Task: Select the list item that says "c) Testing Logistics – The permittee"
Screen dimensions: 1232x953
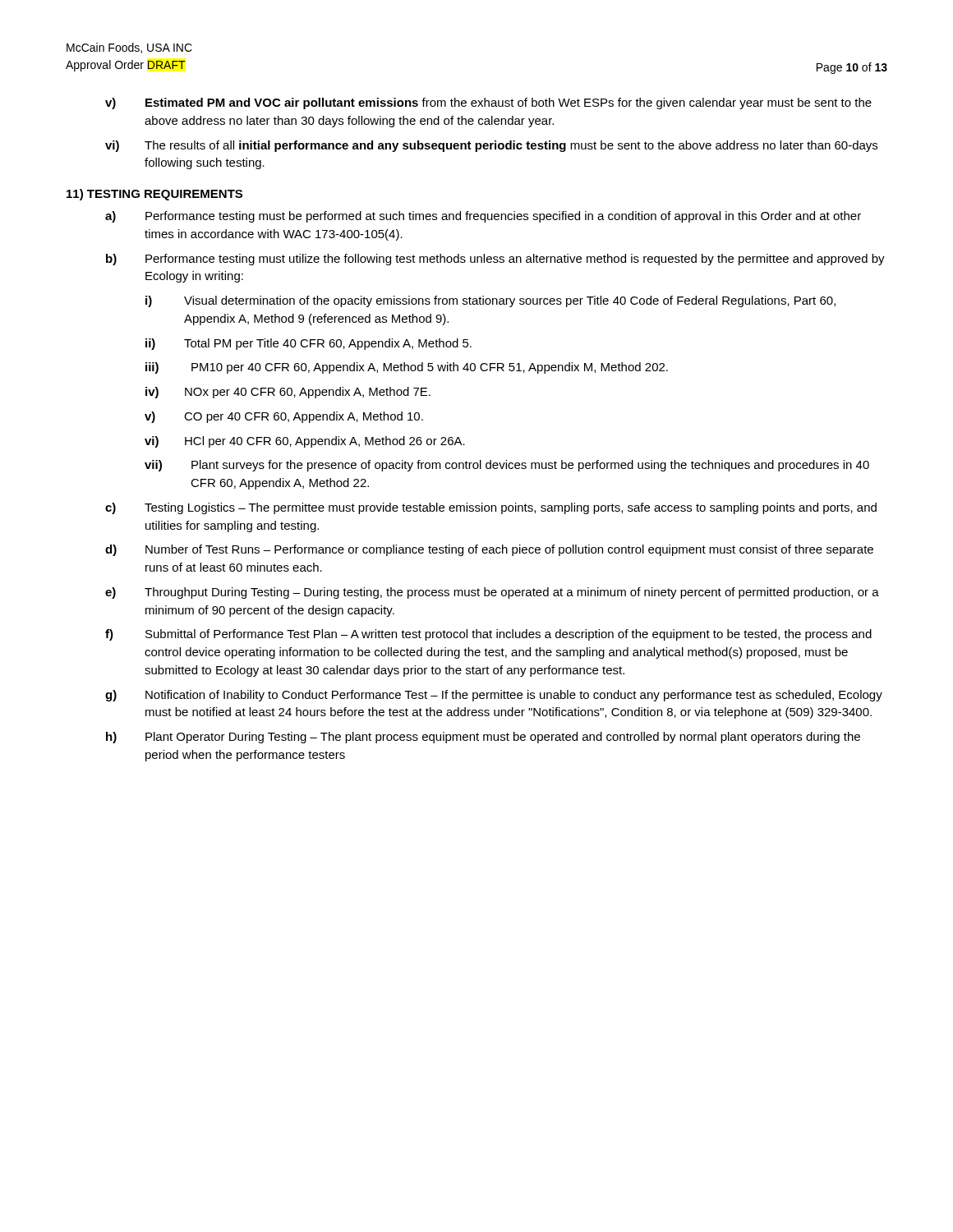Action: (496, 516)
